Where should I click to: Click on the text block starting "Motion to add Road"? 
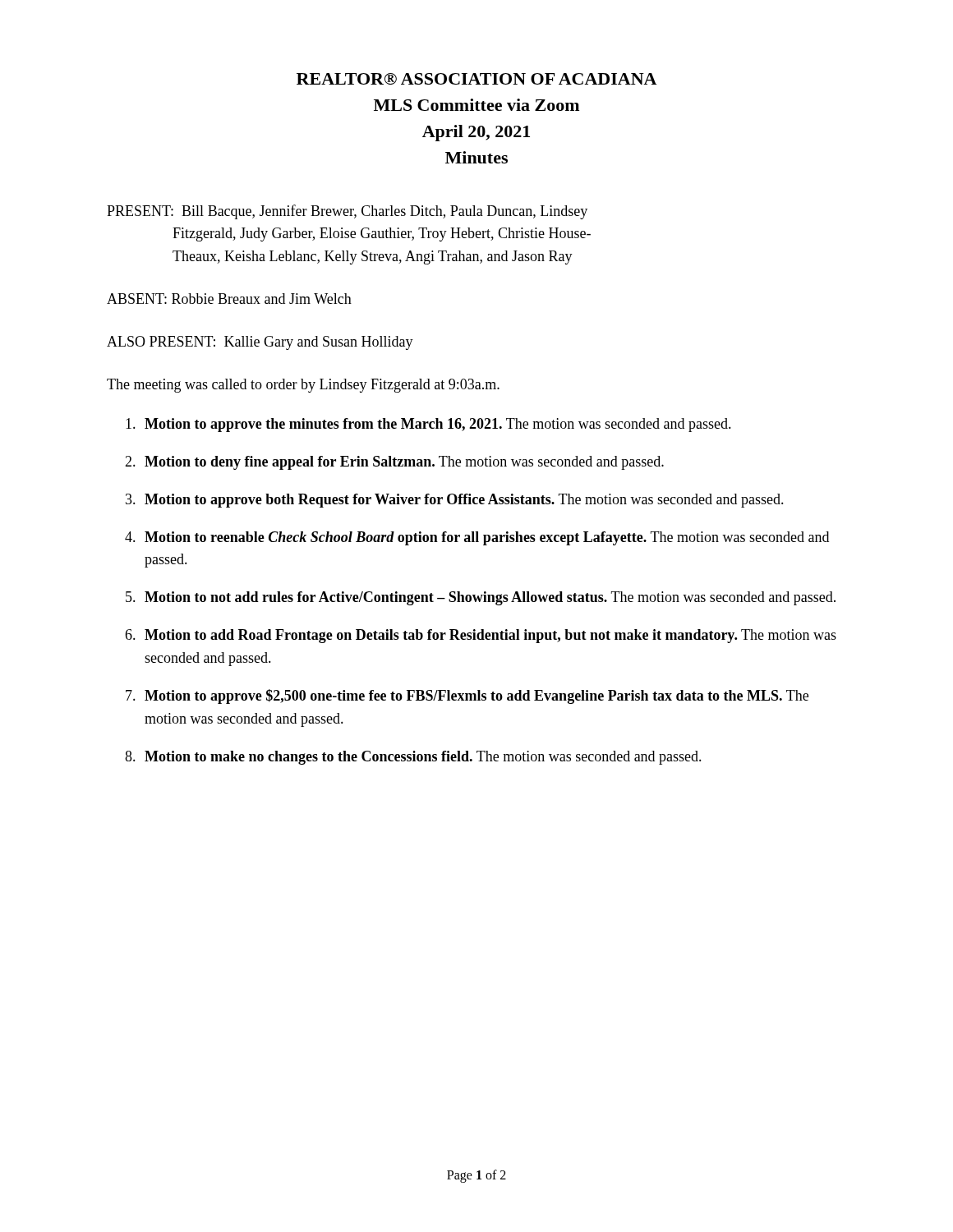pos(490,647)
